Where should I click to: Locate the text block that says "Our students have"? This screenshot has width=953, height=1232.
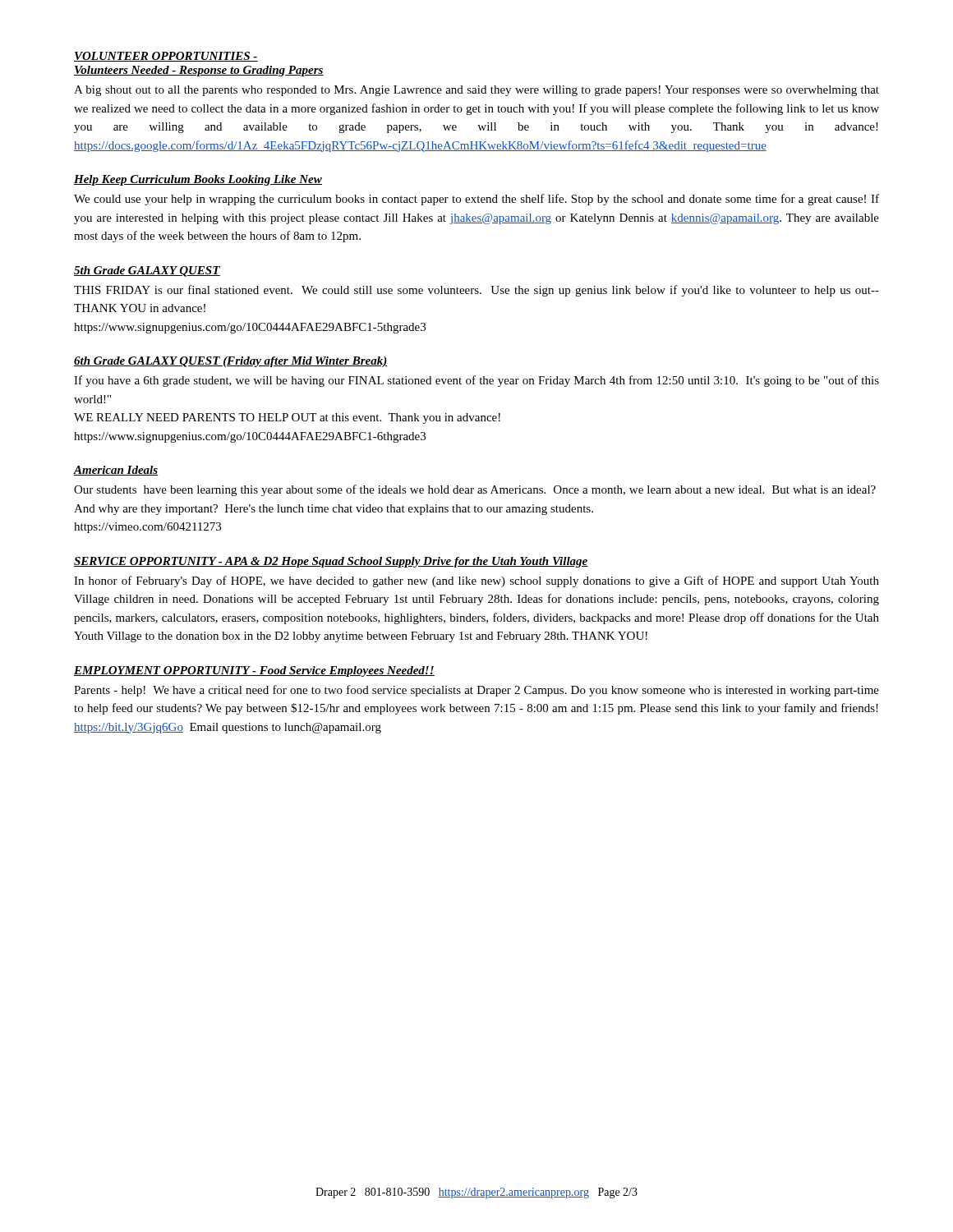pyautogui.click(x=476, y=508)
